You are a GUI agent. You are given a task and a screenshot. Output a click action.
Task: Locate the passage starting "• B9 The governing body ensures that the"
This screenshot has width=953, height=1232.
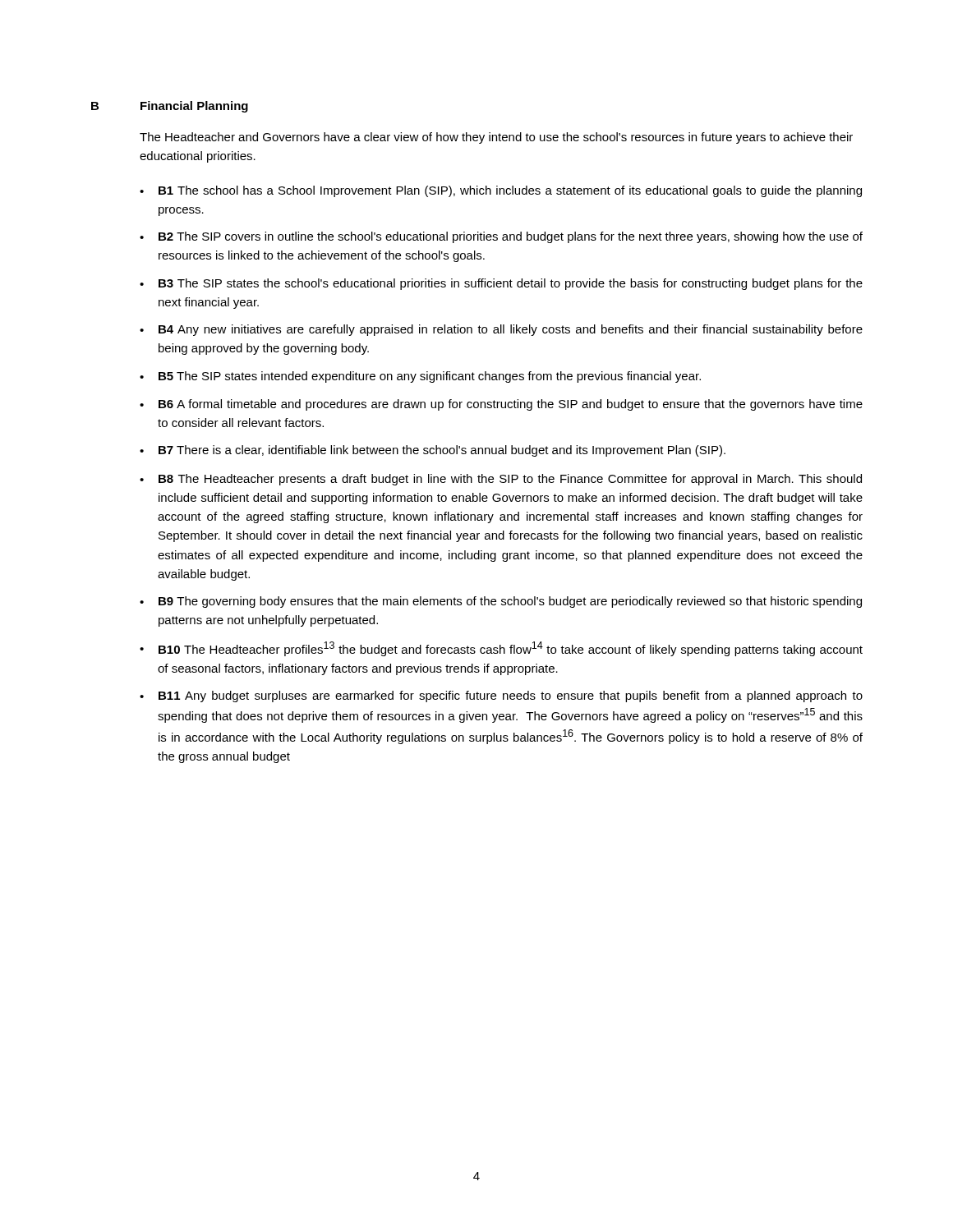click(x=501, y=610)
